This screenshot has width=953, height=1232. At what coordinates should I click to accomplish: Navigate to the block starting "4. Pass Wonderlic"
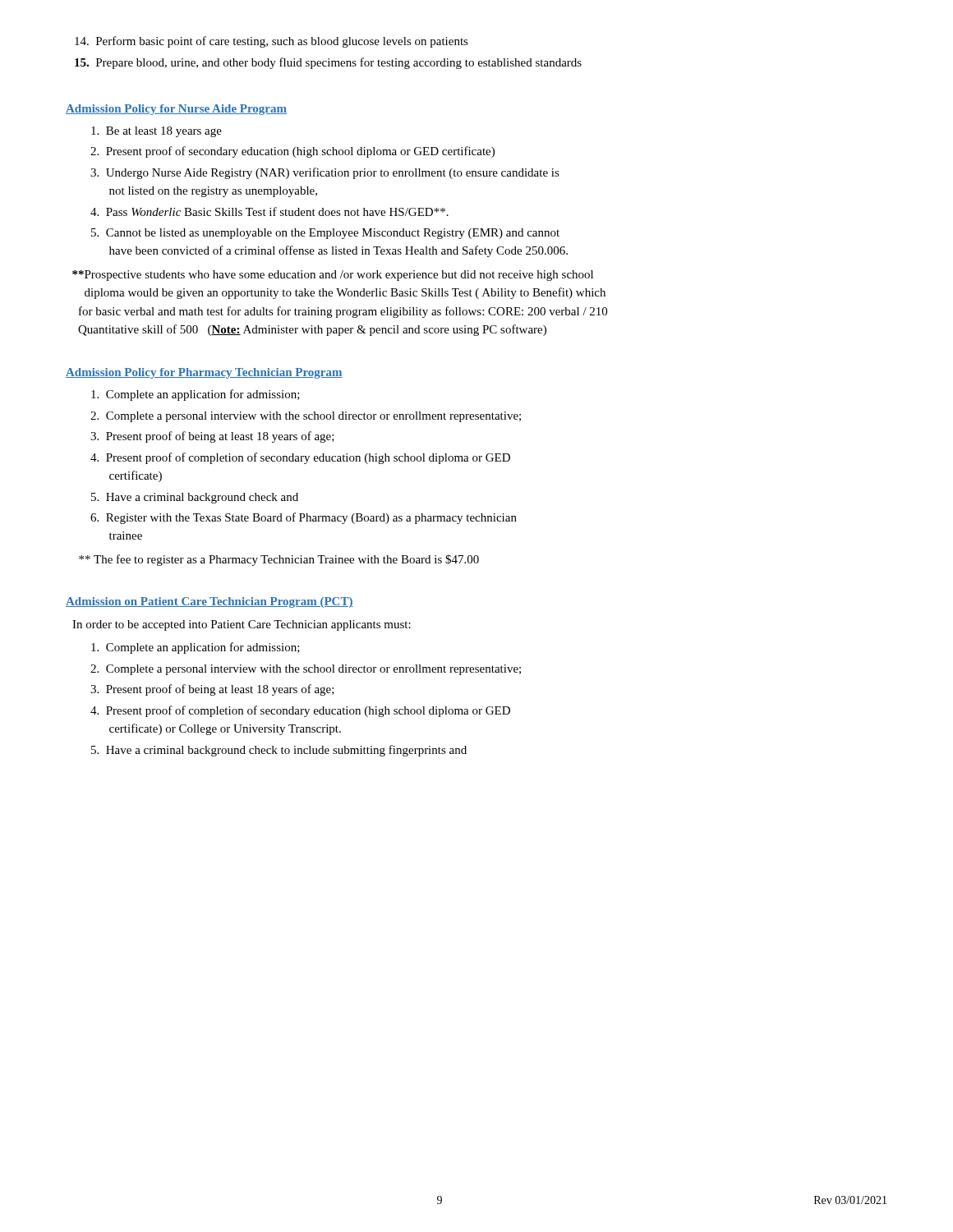[x=270, y=211]
